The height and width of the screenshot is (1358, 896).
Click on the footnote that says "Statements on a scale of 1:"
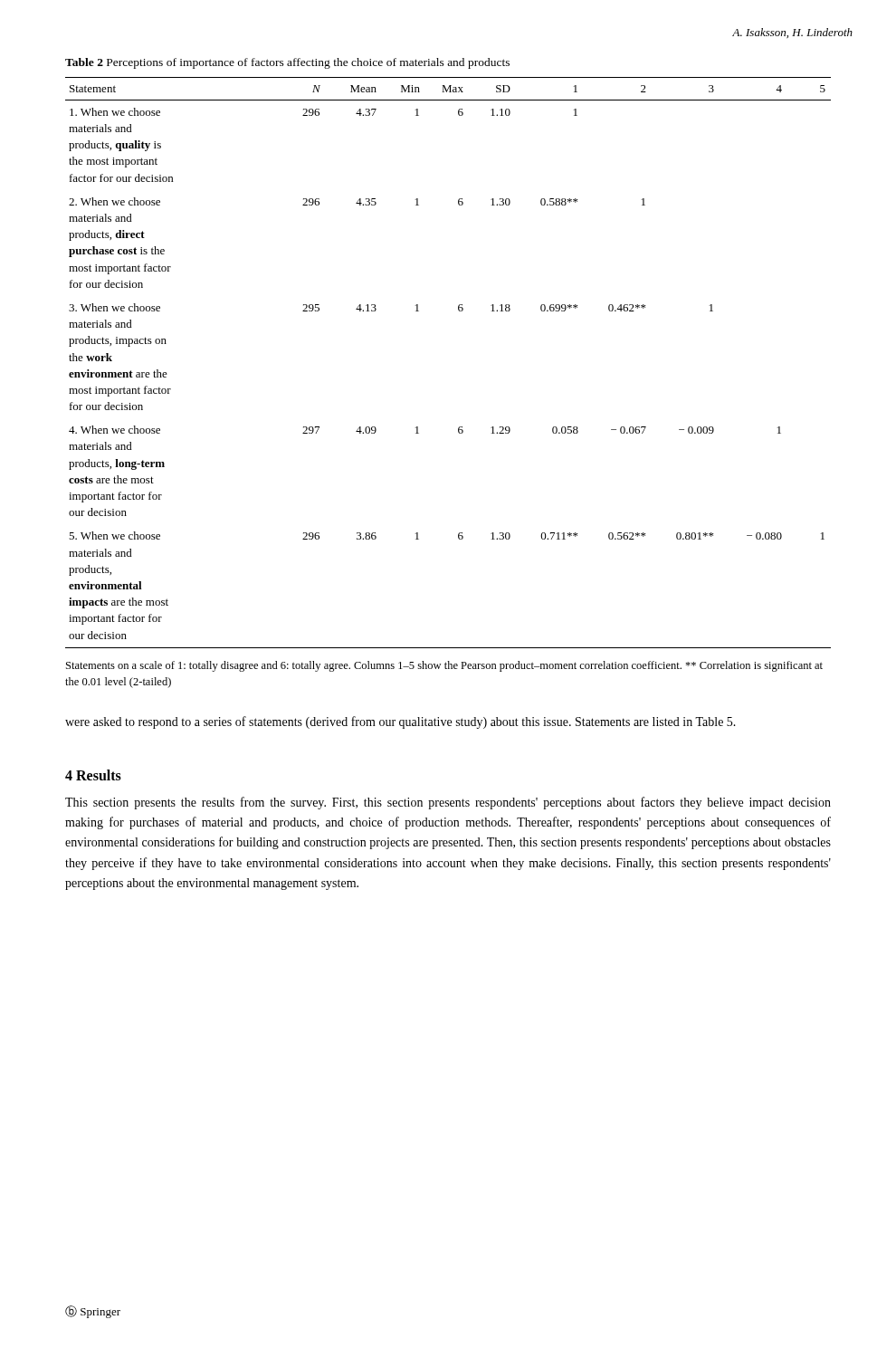[x=444, y=674]
